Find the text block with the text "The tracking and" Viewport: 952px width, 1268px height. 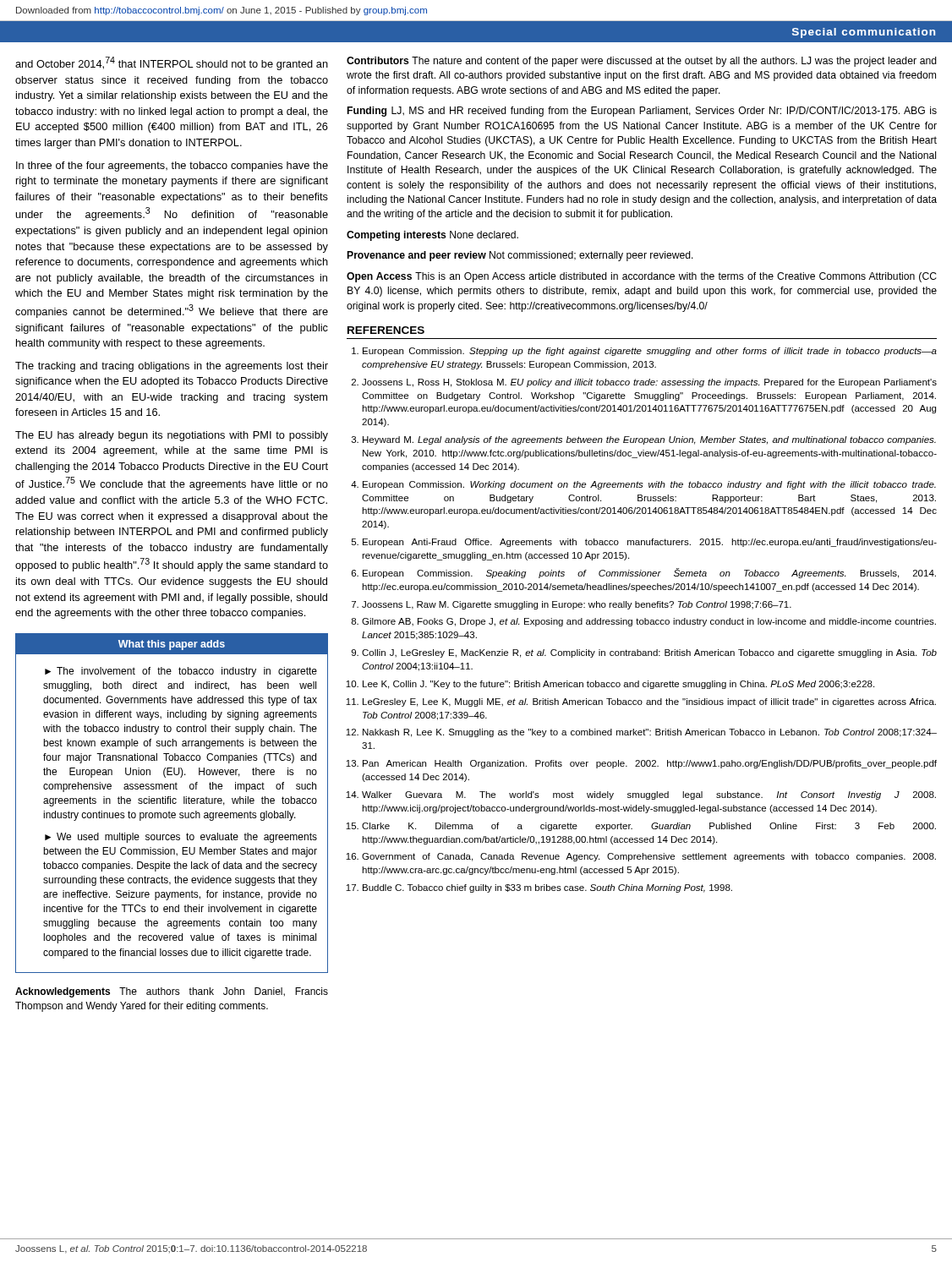[172, 389]
